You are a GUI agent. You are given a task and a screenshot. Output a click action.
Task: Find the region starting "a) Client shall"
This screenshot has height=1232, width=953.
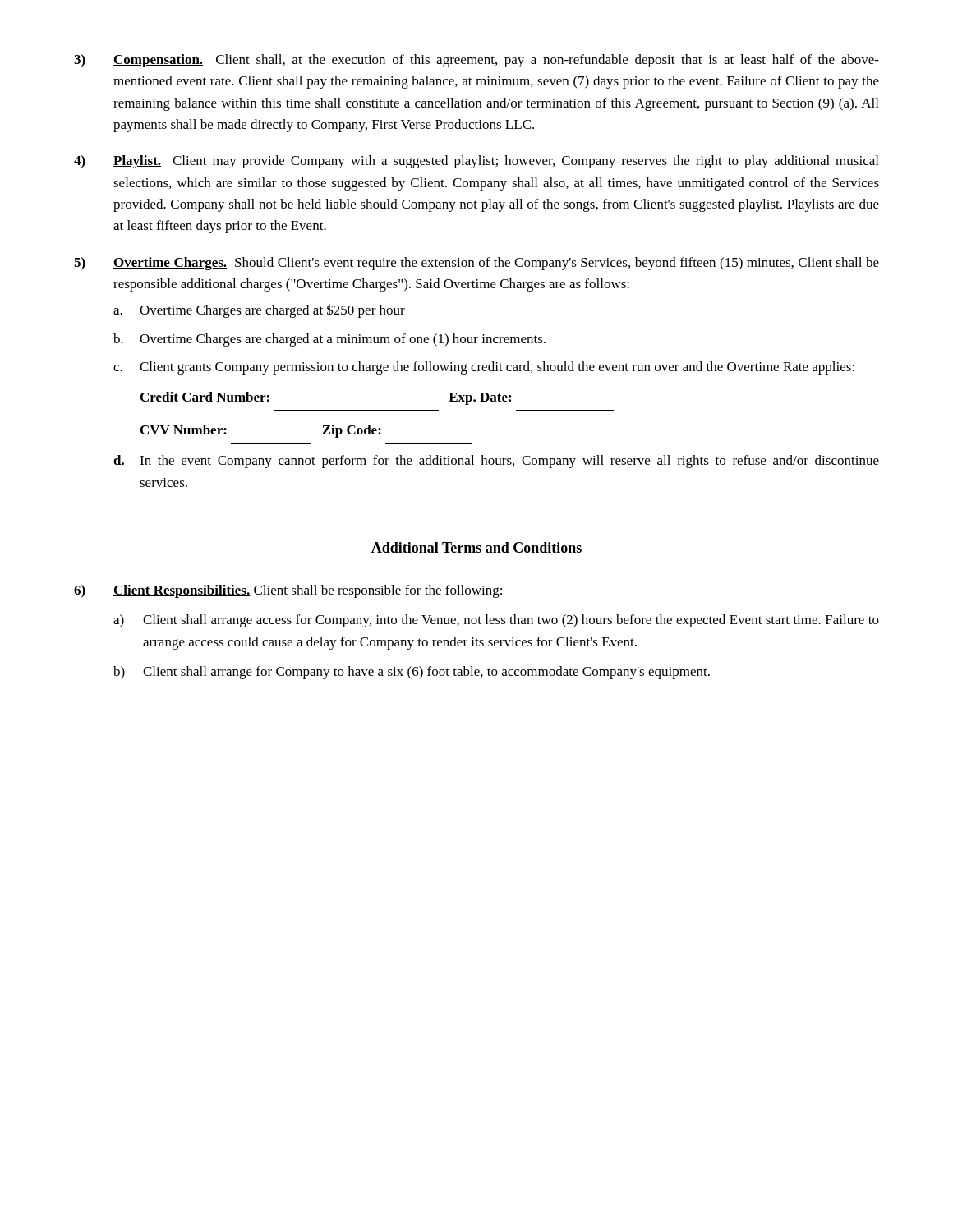496,631
